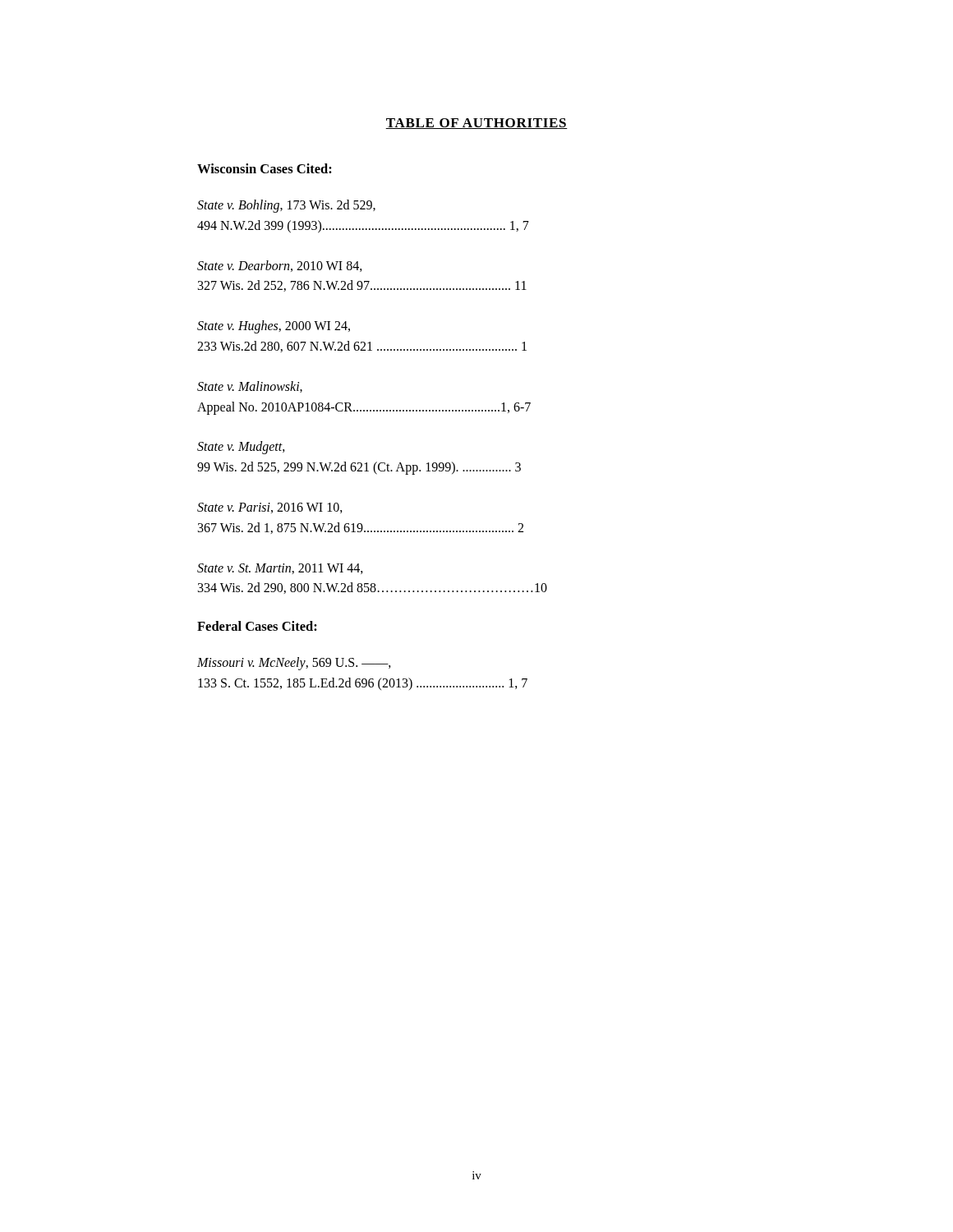Find the section header containing "Federal Cases Cited:"

click(257, 626)
